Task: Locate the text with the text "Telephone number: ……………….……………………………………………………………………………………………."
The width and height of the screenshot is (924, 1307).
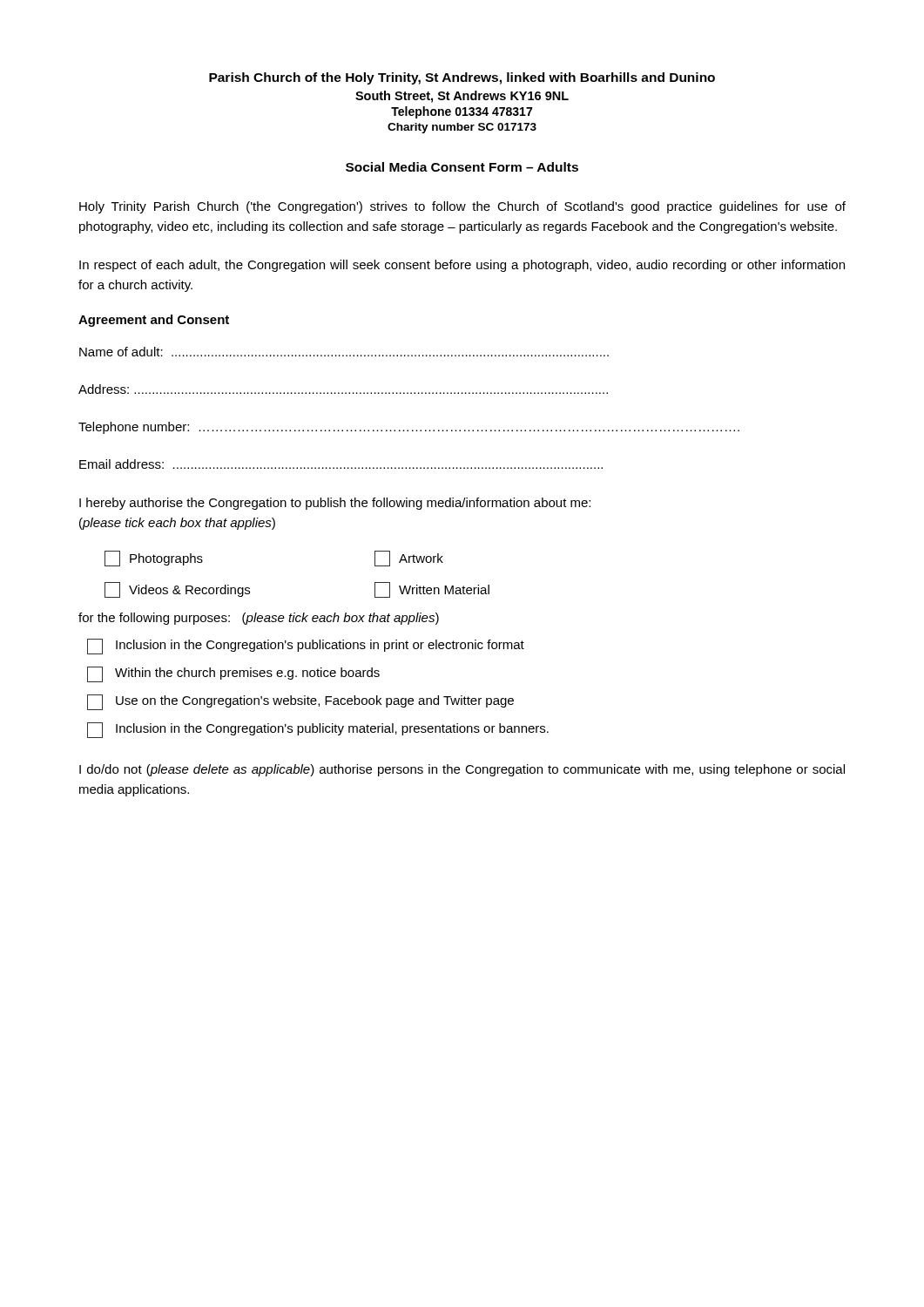Action: (x=409, y=427)
